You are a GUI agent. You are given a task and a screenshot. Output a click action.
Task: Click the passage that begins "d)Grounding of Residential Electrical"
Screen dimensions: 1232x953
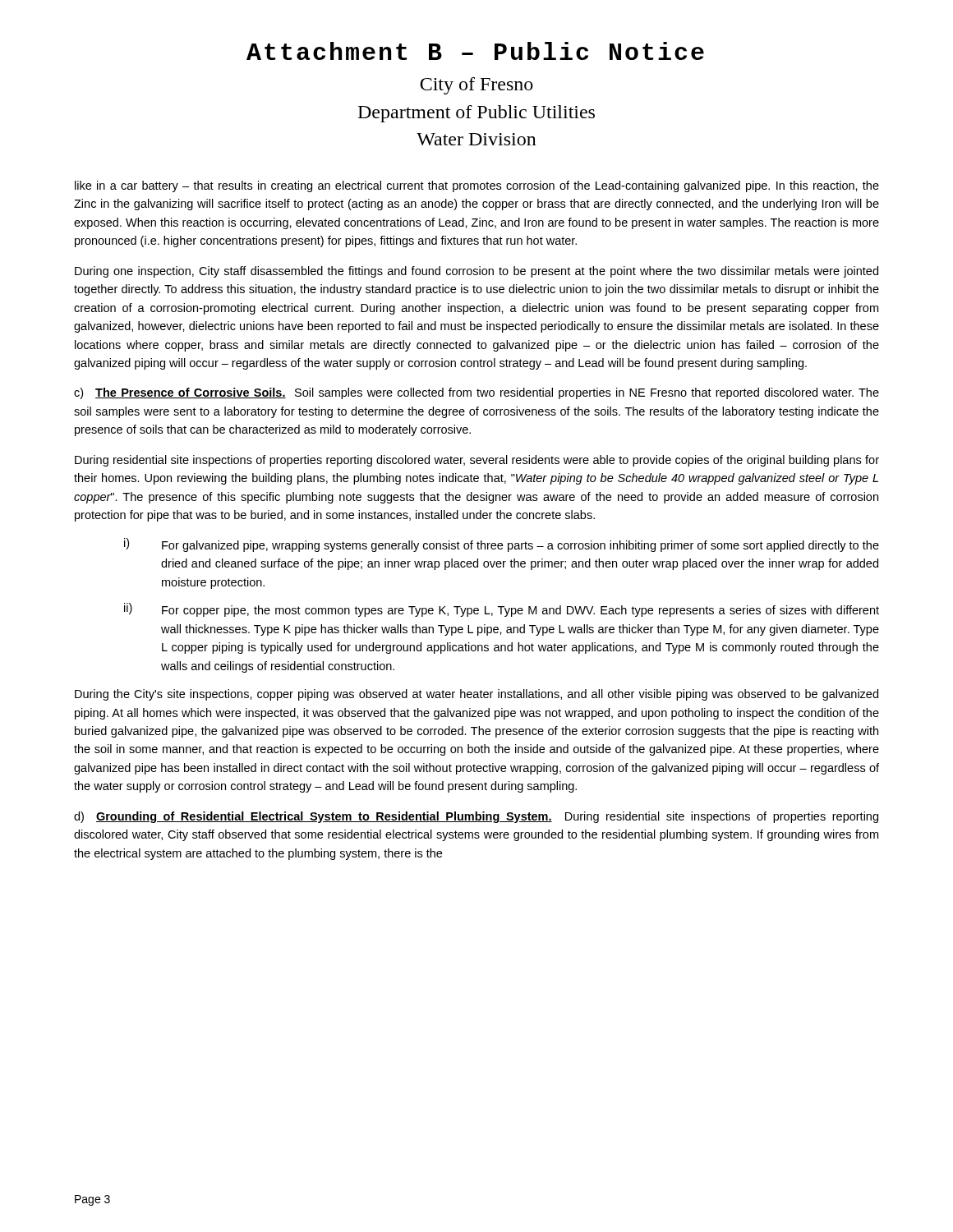pos(476,835)
